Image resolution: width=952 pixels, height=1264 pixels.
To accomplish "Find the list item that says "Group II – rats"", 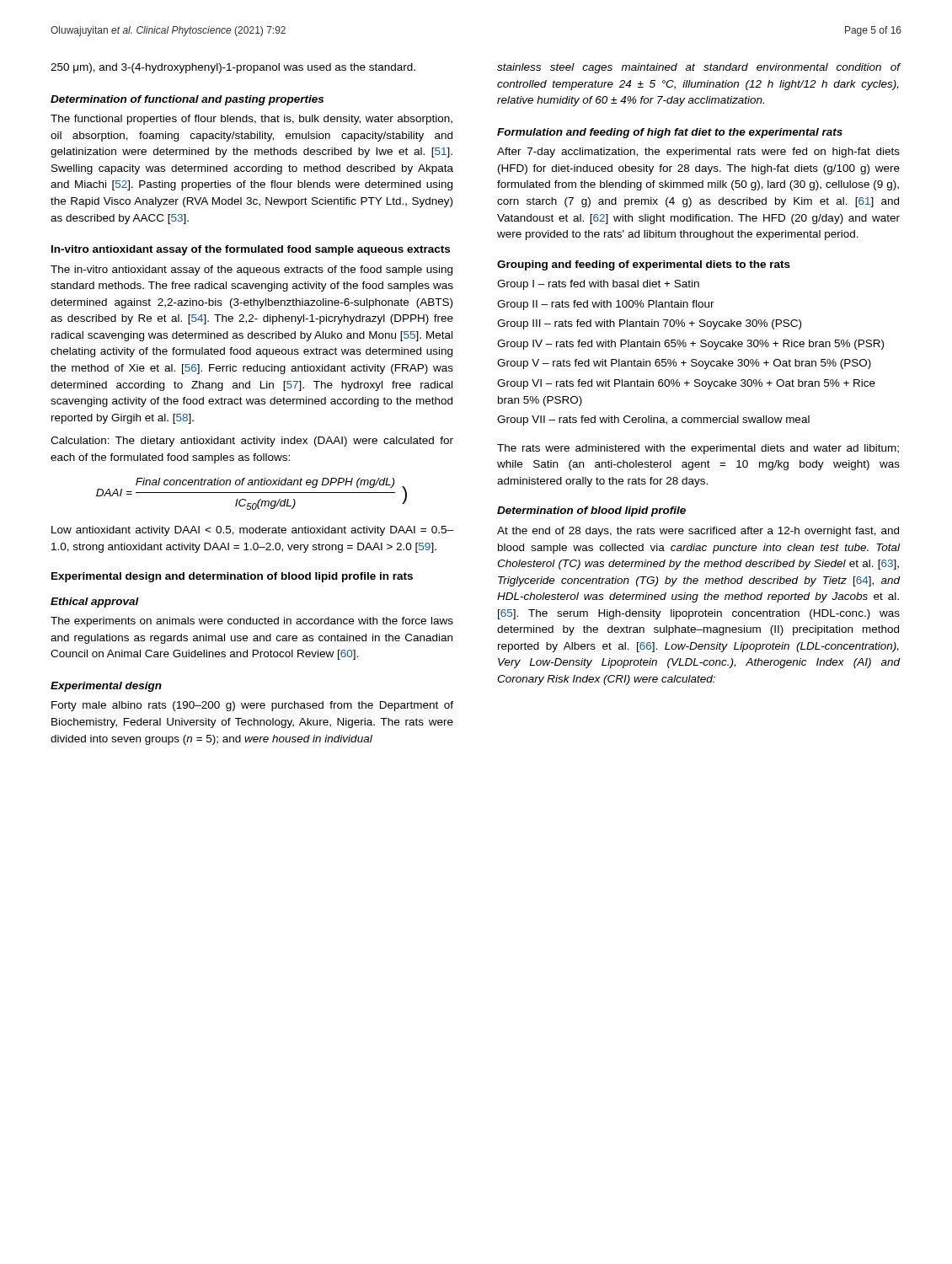I will point(605,304).
